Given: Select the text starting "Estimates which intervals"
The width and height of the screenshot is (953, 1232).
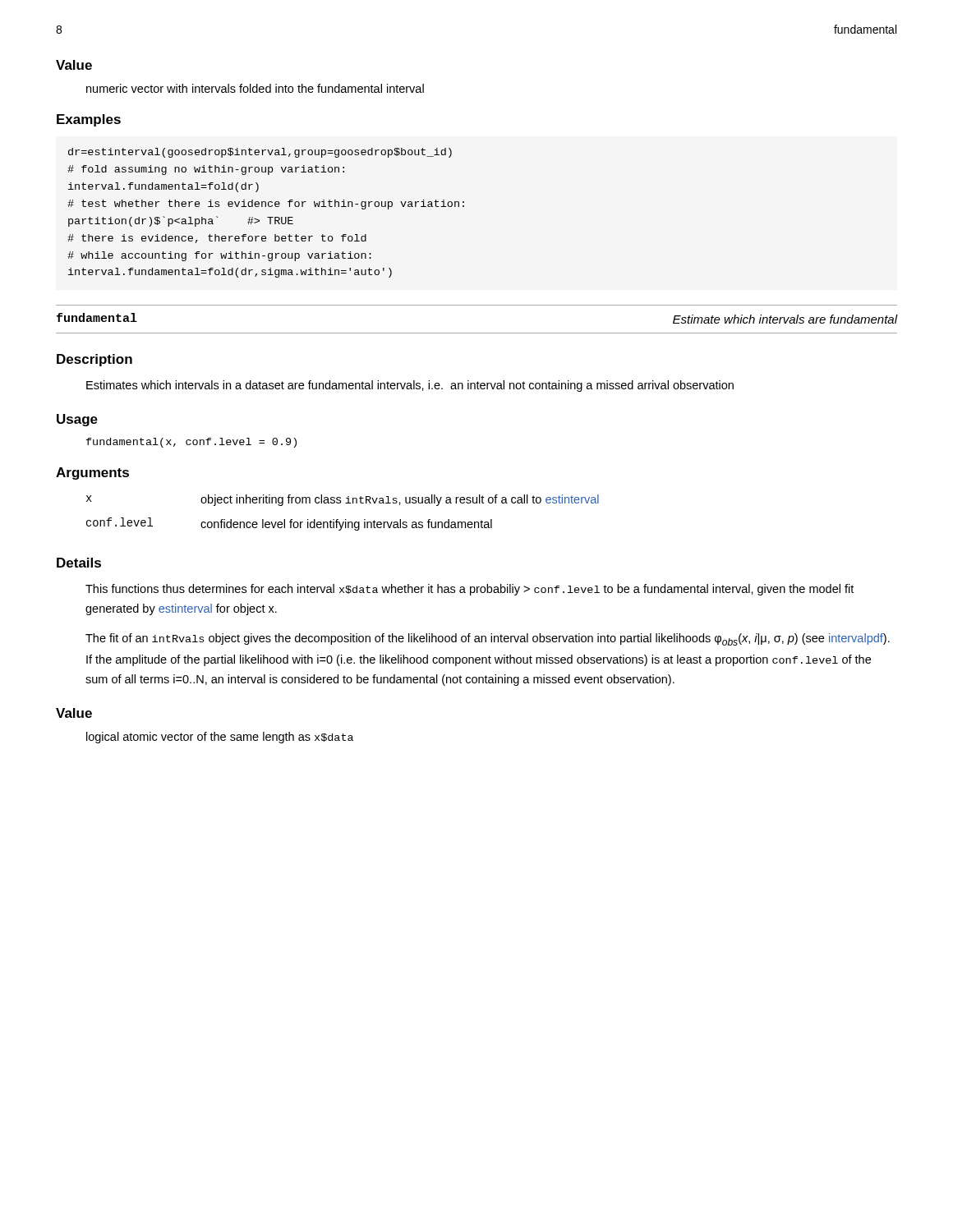Looking at the screenshot, I should pos(410,385).
